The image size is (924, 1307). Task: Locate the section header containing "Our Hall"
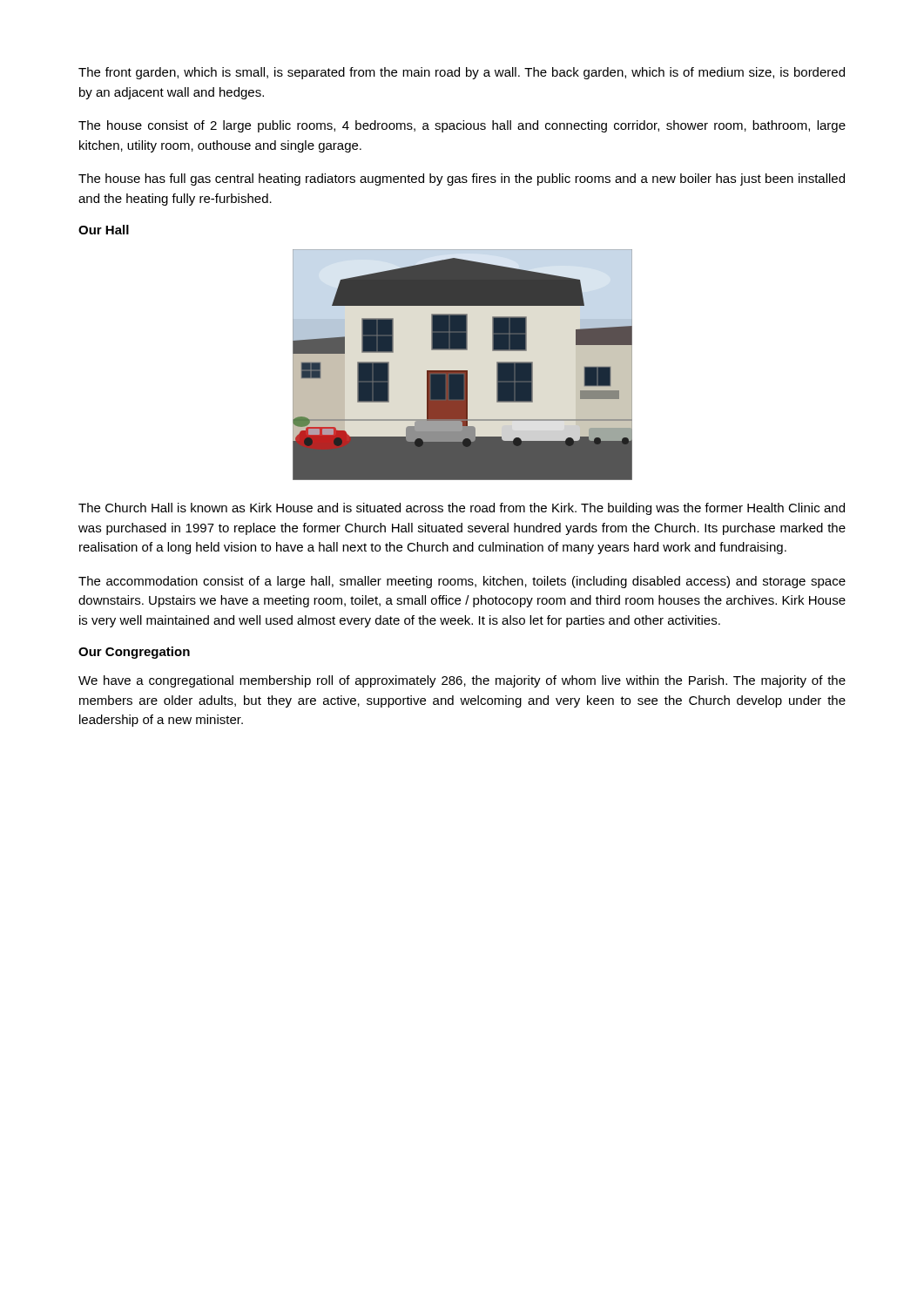104,230
